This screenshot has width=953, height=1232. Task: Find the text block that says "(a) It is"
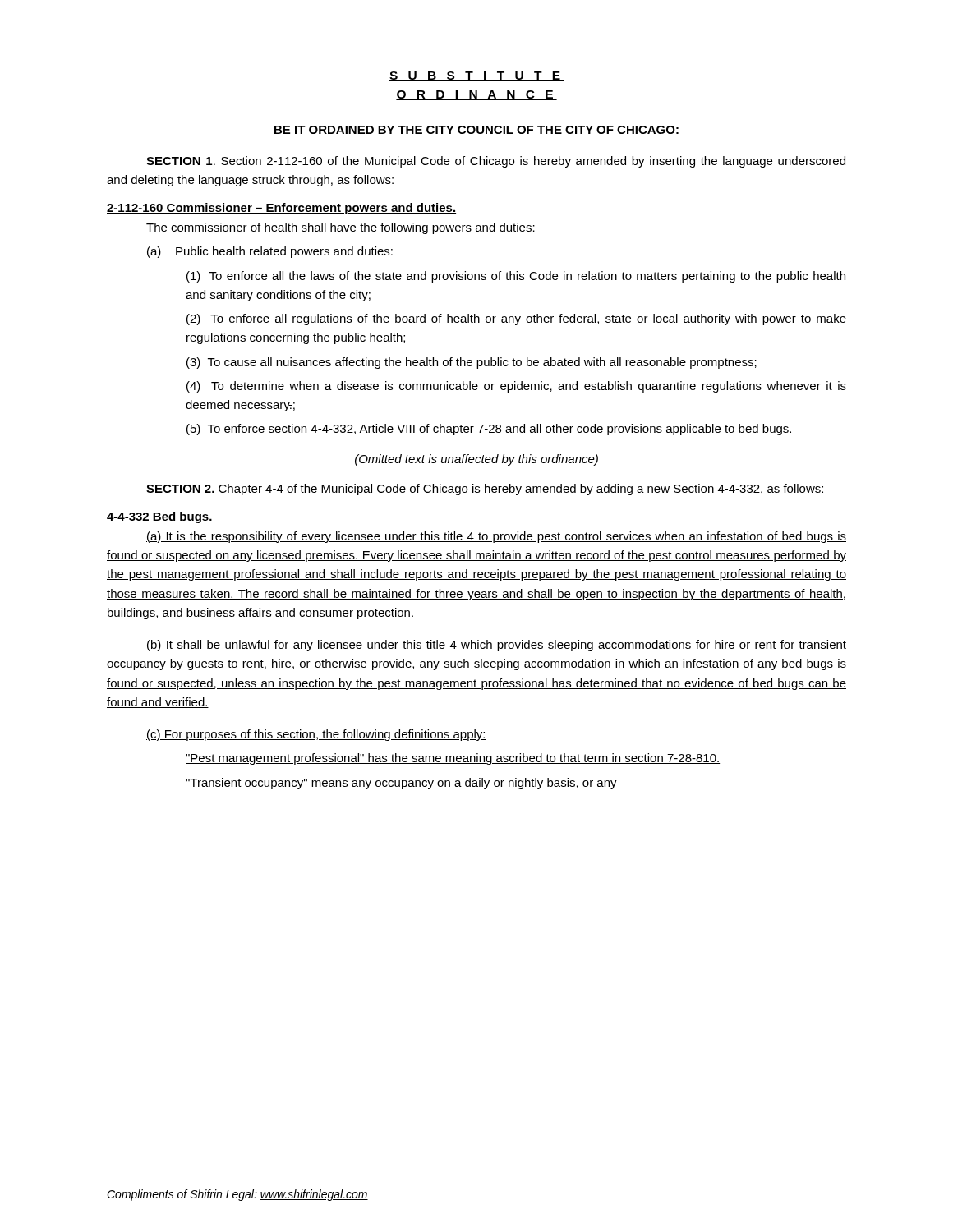476,574
